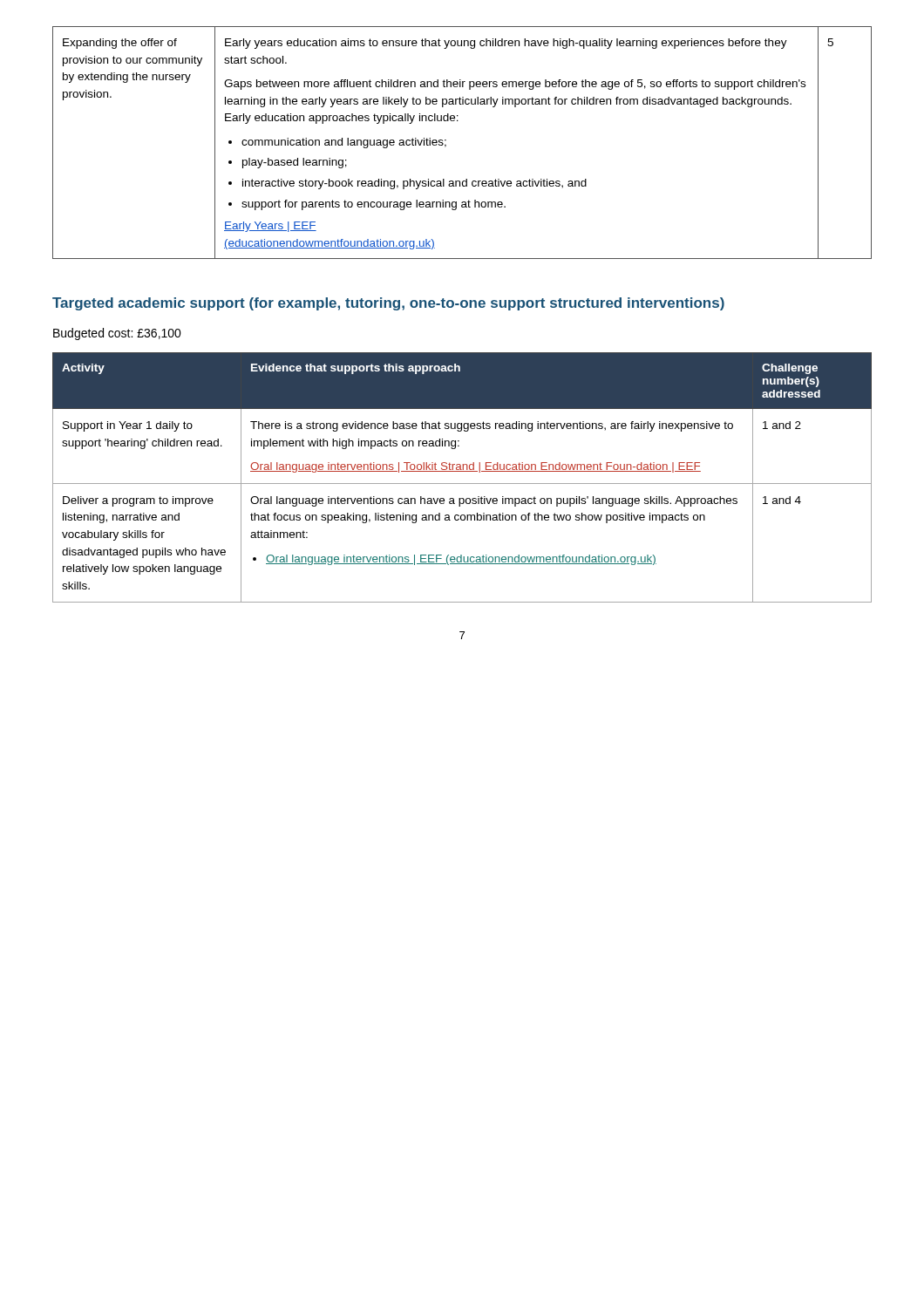Point to "Budgeted cost: £36,100"
The image size is (924, 1308).
tap(117, 334)
